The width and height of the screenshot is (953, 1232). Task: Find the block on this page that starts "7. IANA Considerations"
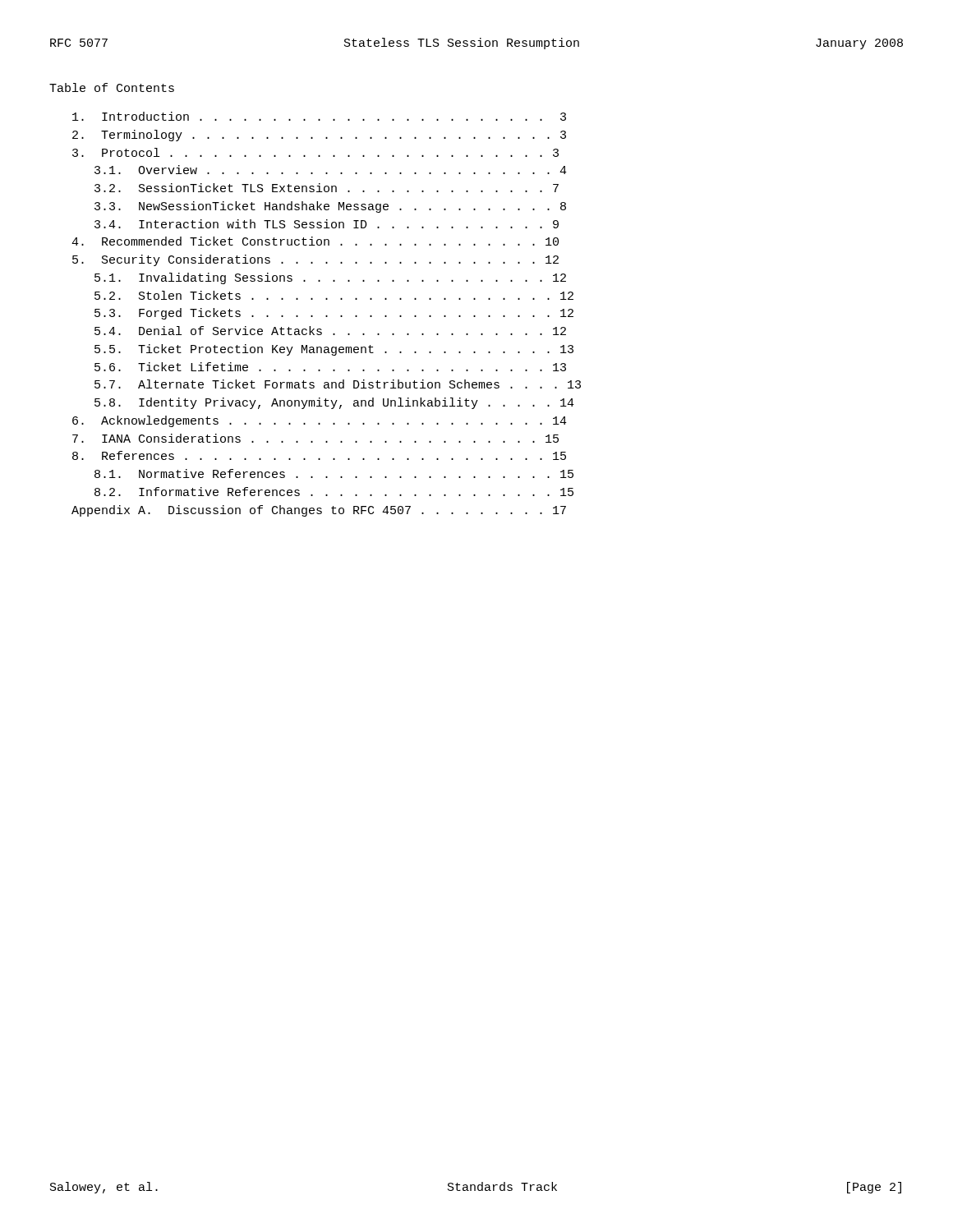point(304,439)
